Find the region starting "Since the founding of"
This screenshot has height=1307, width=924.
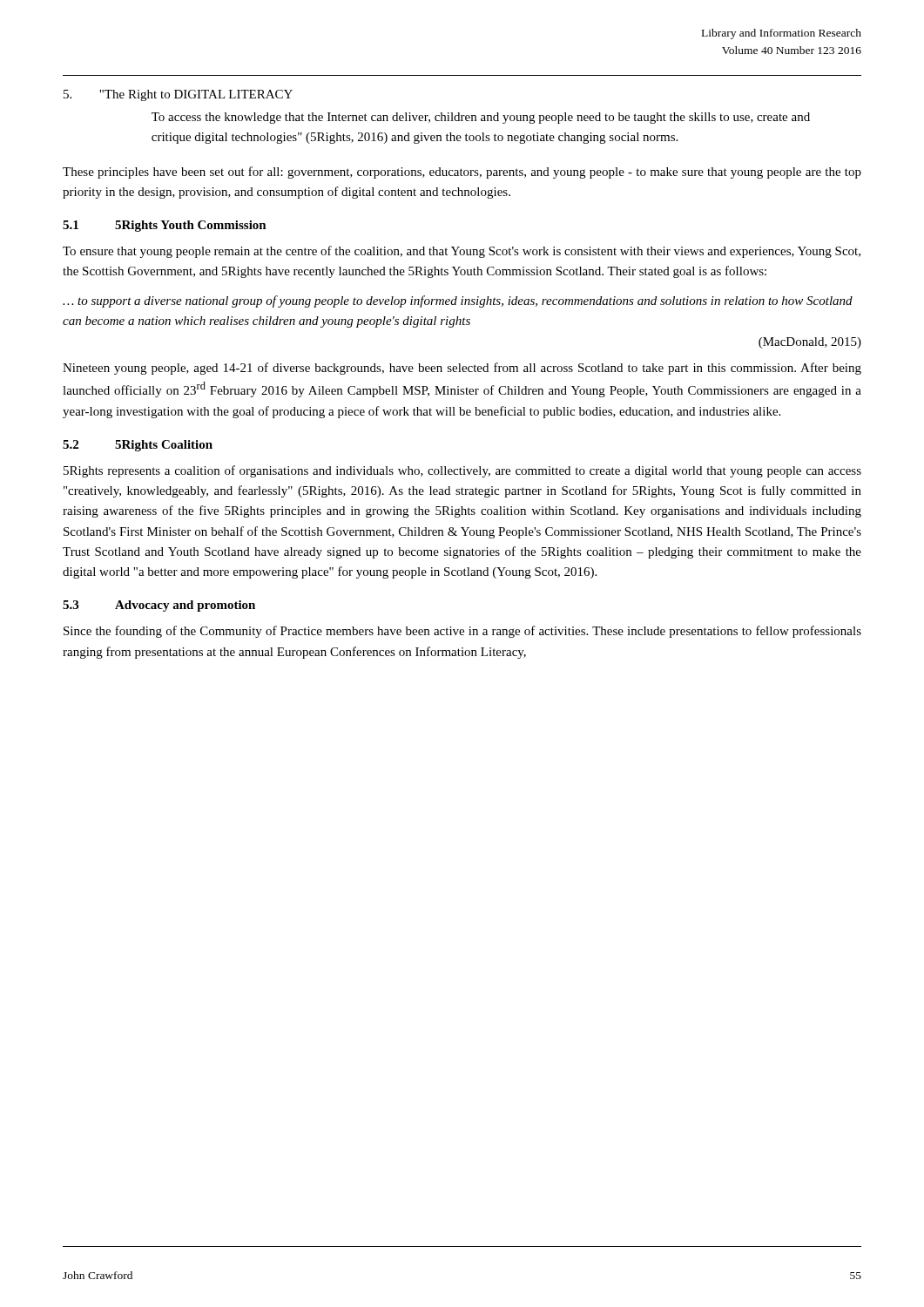coord(462,641)
